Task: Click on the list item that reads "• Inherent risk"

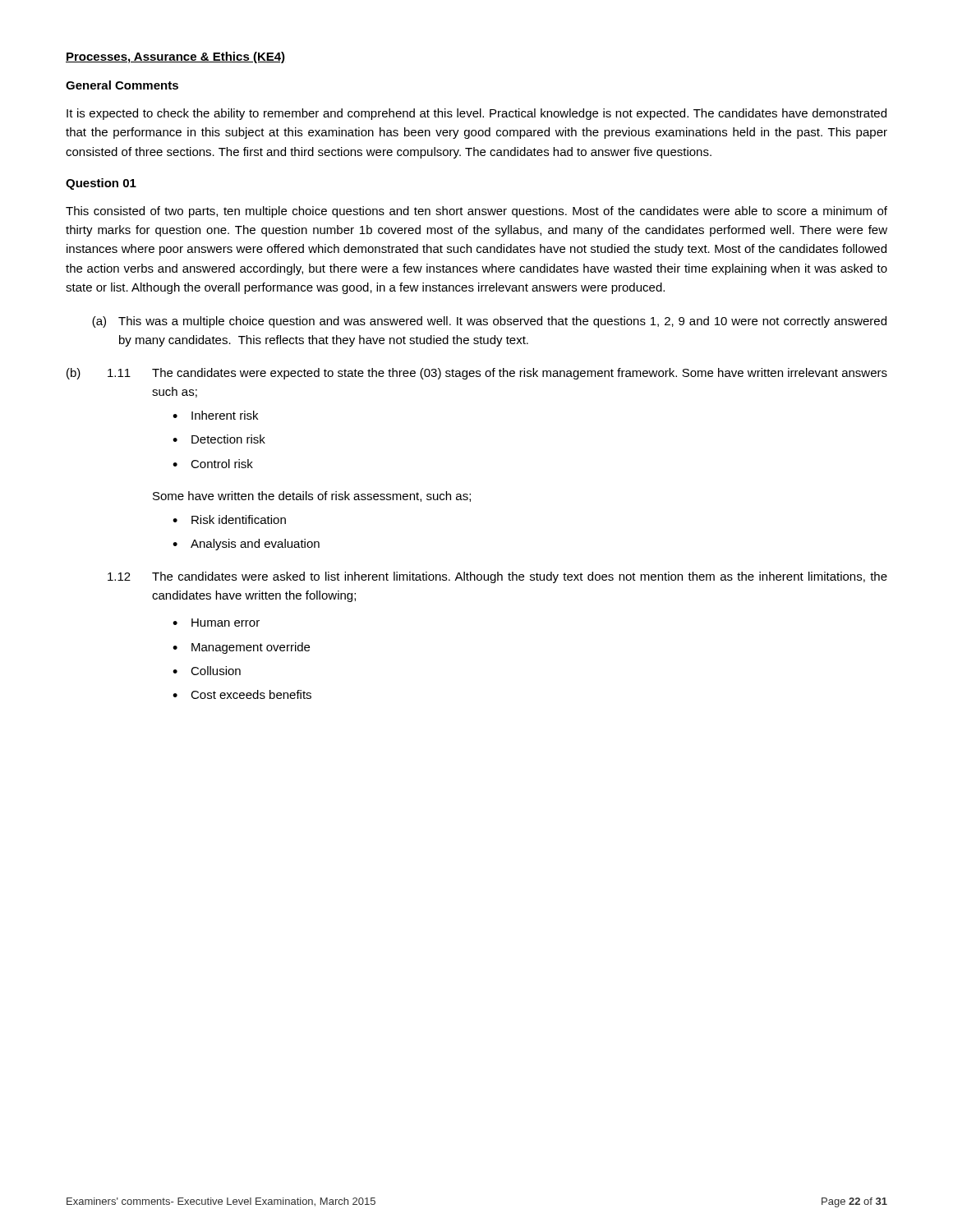Action: [215, 415]
